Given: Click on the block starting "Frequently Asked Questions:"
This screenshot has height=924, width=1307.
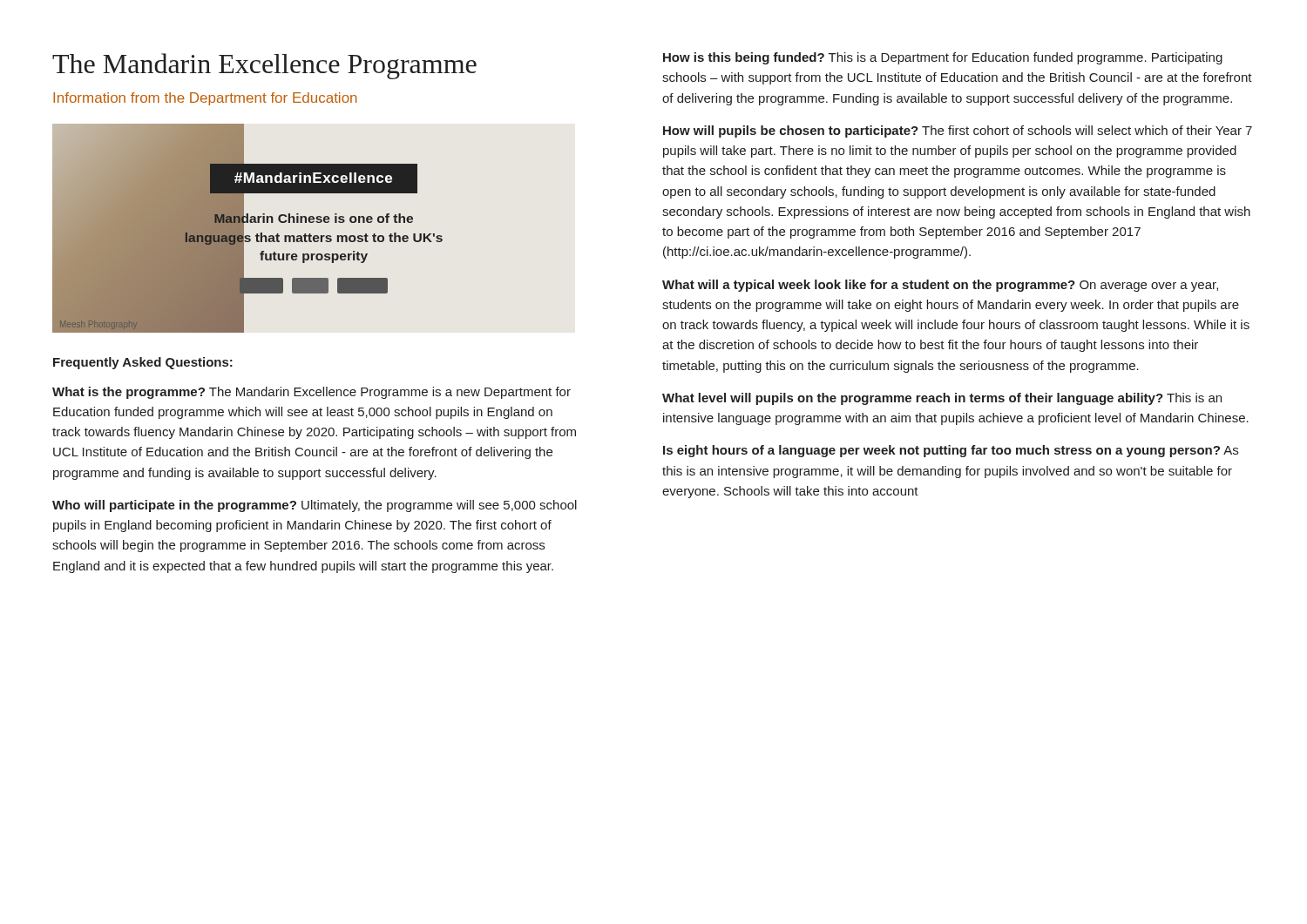Looking at the screenshot, I should pos(143,362).
